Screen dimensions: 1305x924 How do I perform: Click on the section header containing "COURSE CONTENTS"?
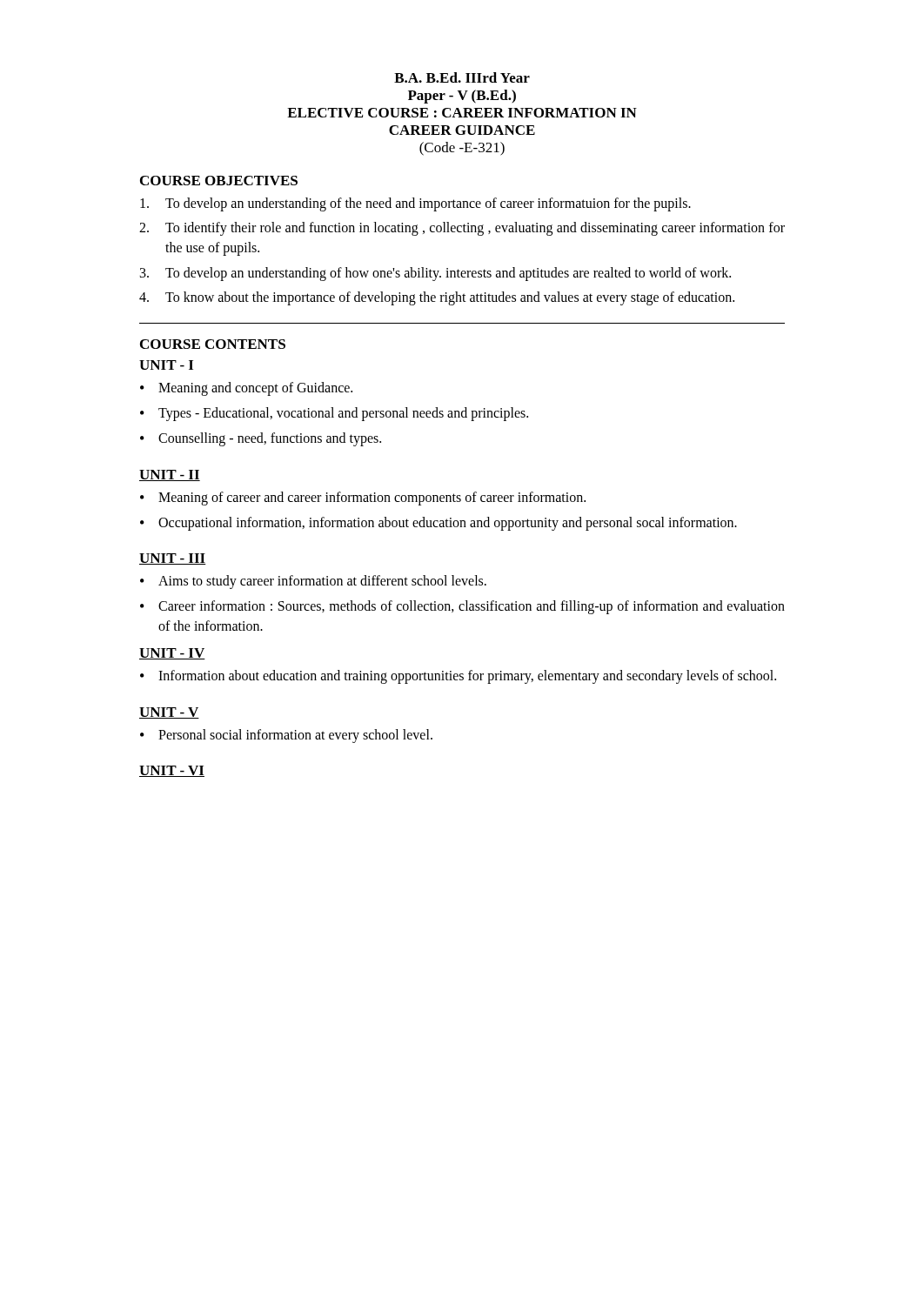213,344
